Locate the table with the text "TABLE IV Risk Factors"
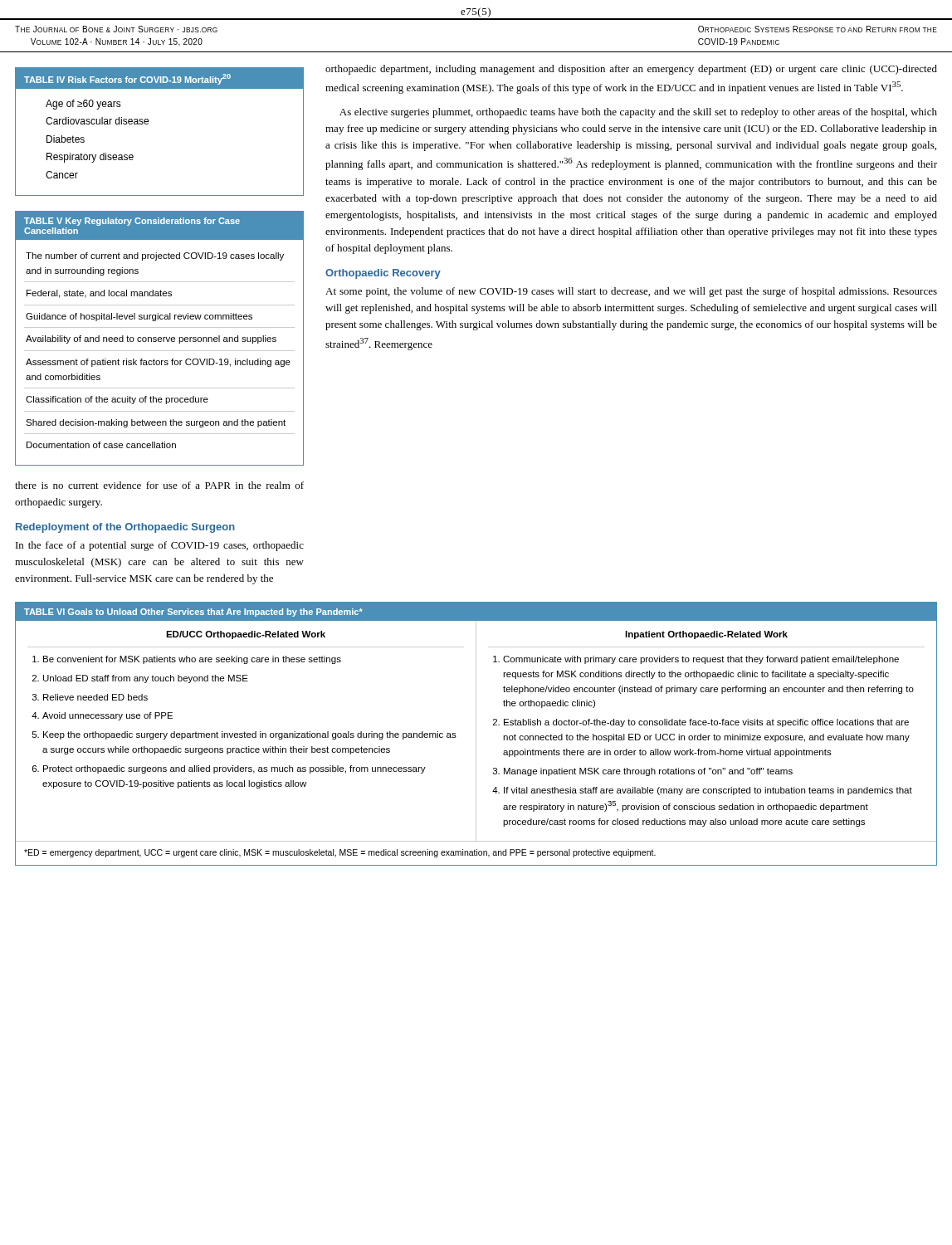Viewport: 952px width, 1245px height. tap(159, 131)
